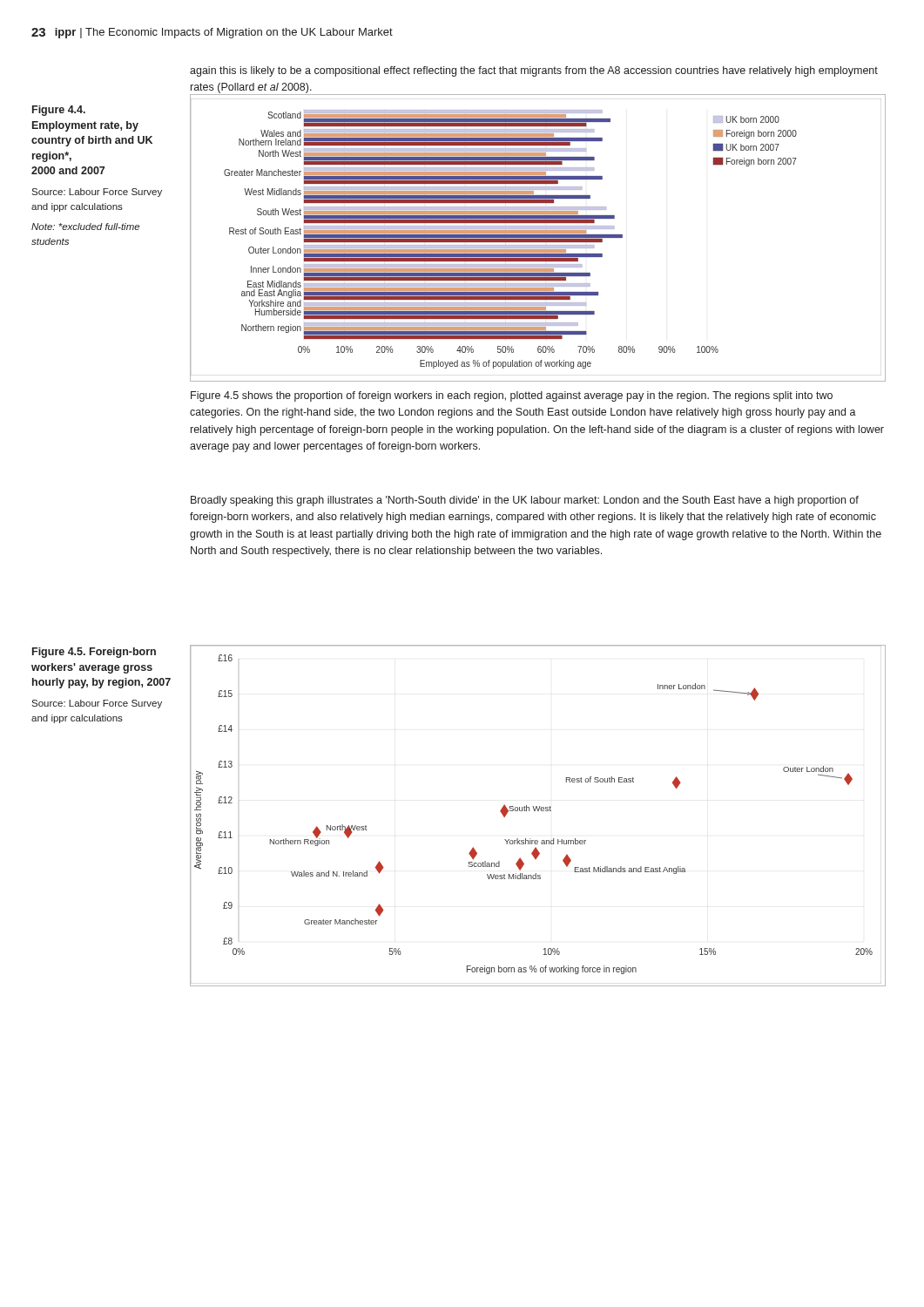The height and width of the screenshot is (1307, 924).
Task: Click the passage that begins "Figure 4.5 shows the proportion"
Action: click(x=538, y=422)
